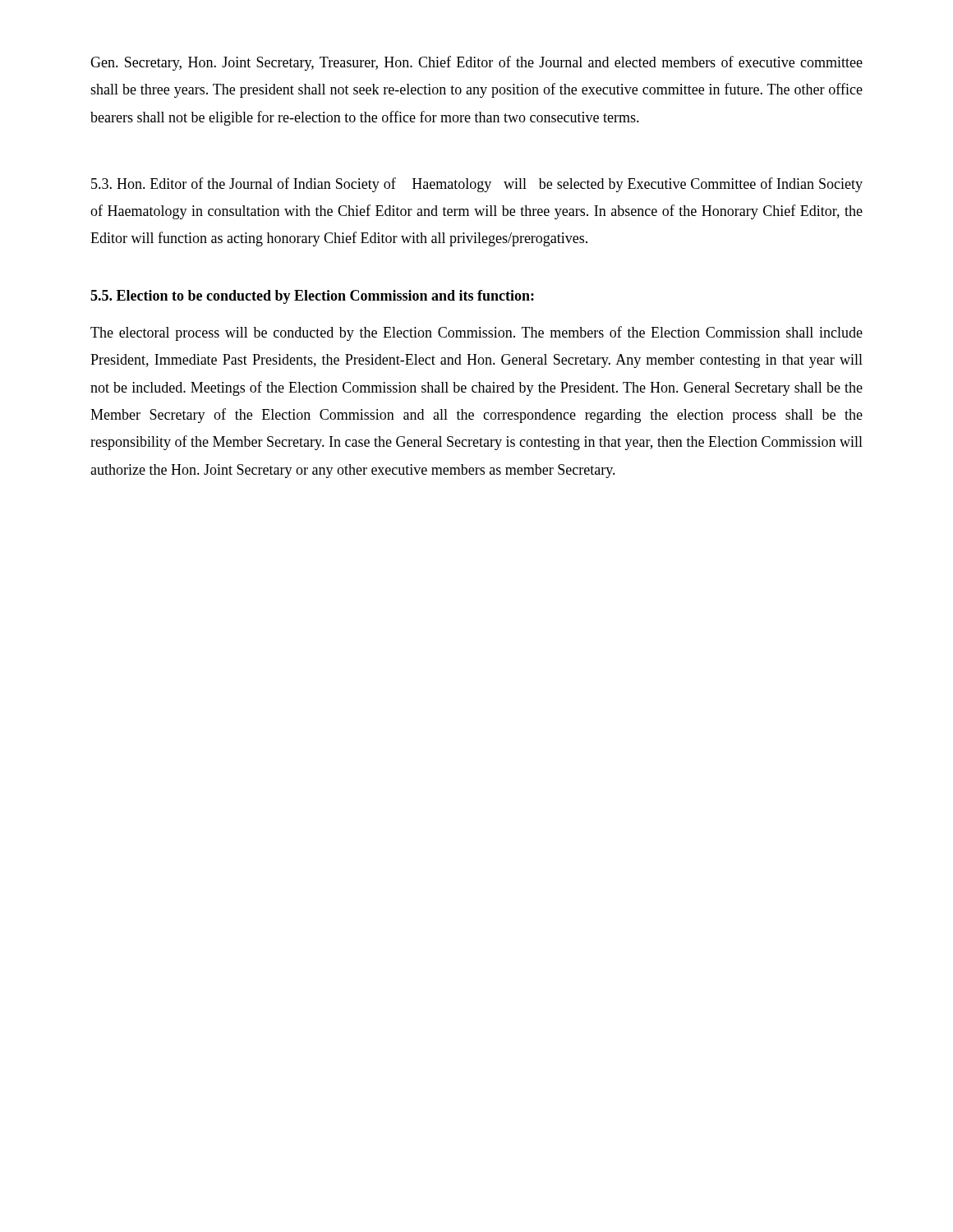953x1232 pixels.
Task: Point to the element starting "Gen. Secretary, Hon. Joint"
Action: [x=476, y=90]
